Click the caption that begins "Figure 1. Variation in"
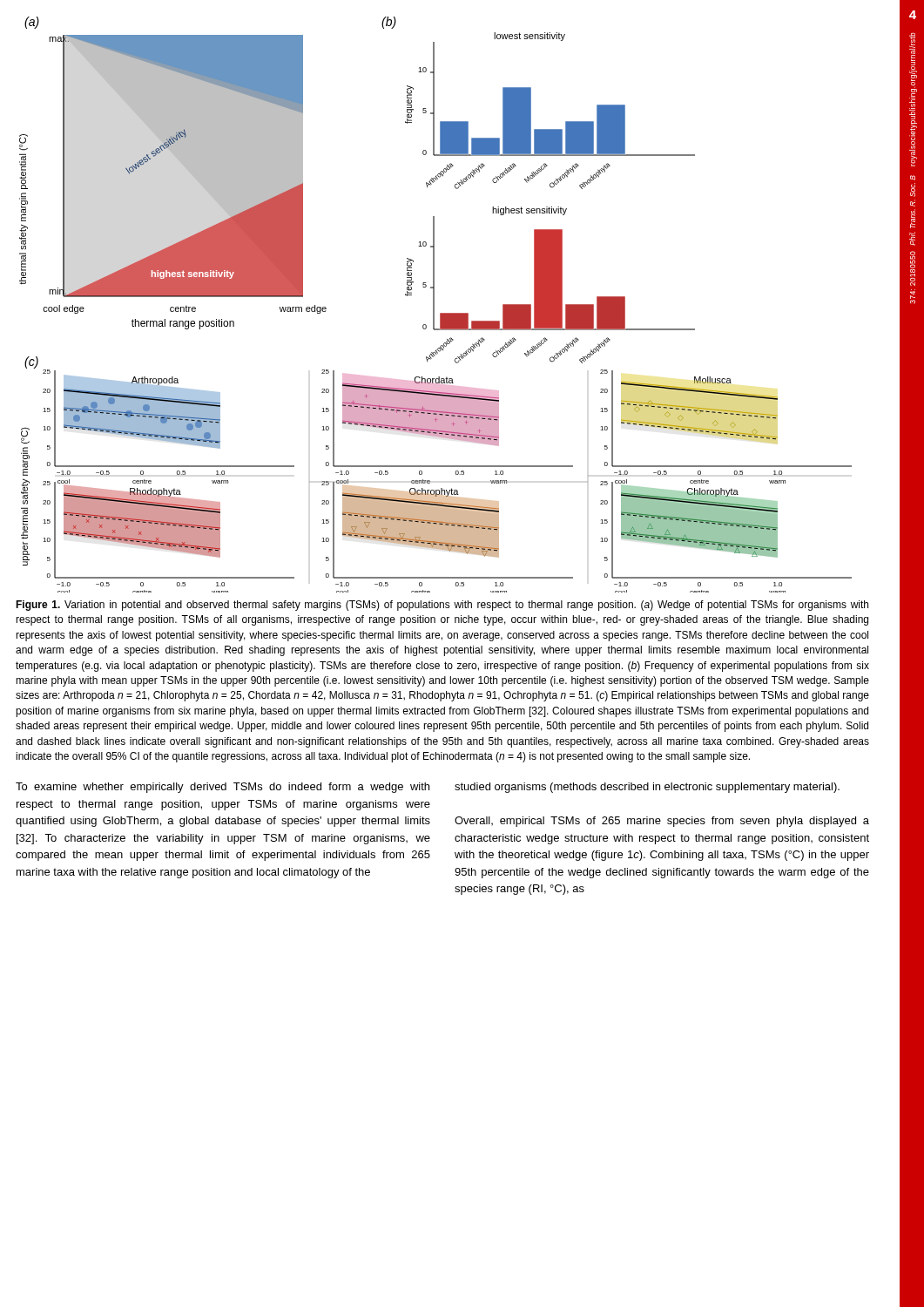This screenshot has height=1307, width=924. (442, 681)
